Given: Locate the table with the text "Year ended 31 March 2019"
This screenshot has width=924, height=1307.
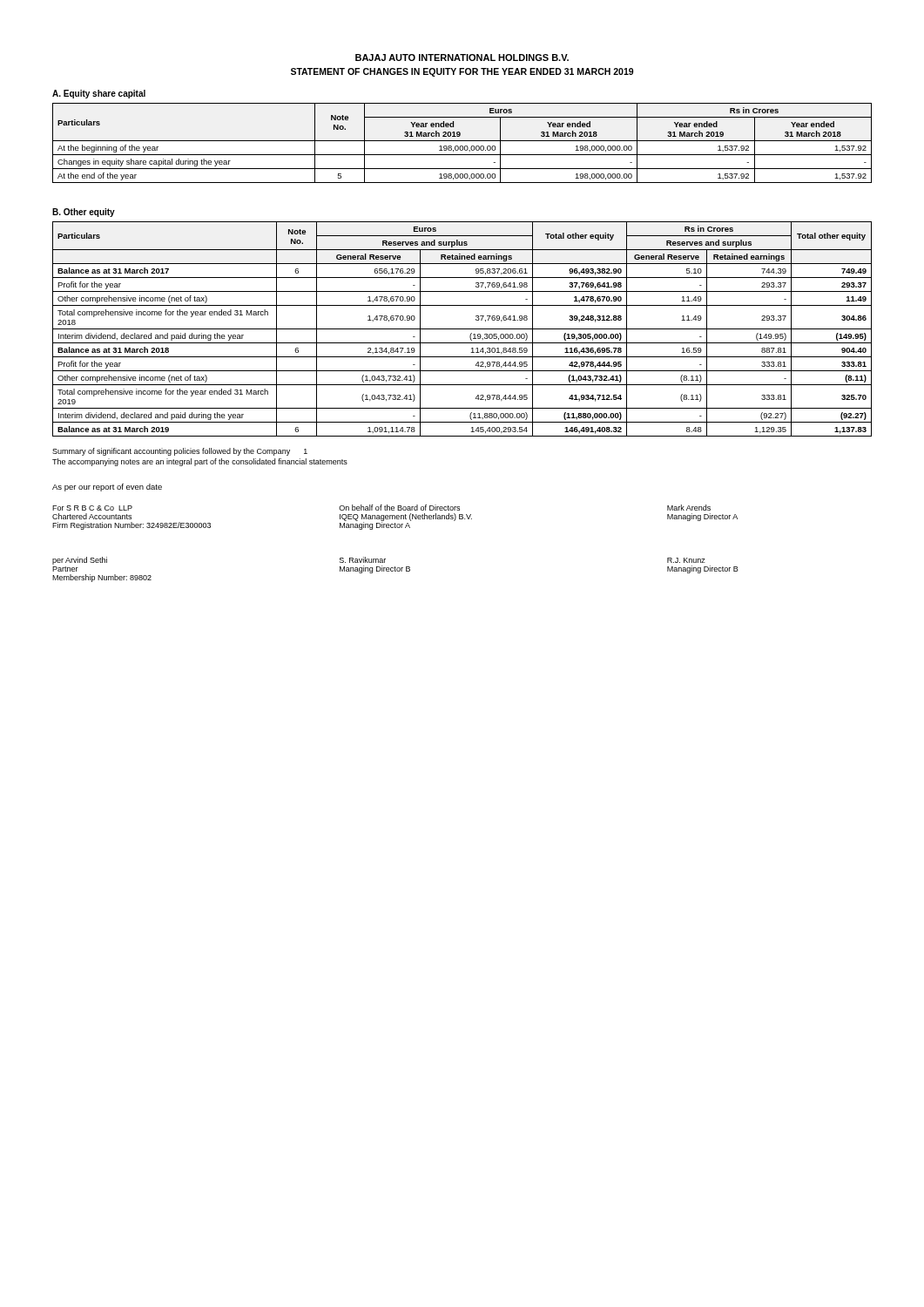Looking at the screenshot, I should tap(462, 147).
